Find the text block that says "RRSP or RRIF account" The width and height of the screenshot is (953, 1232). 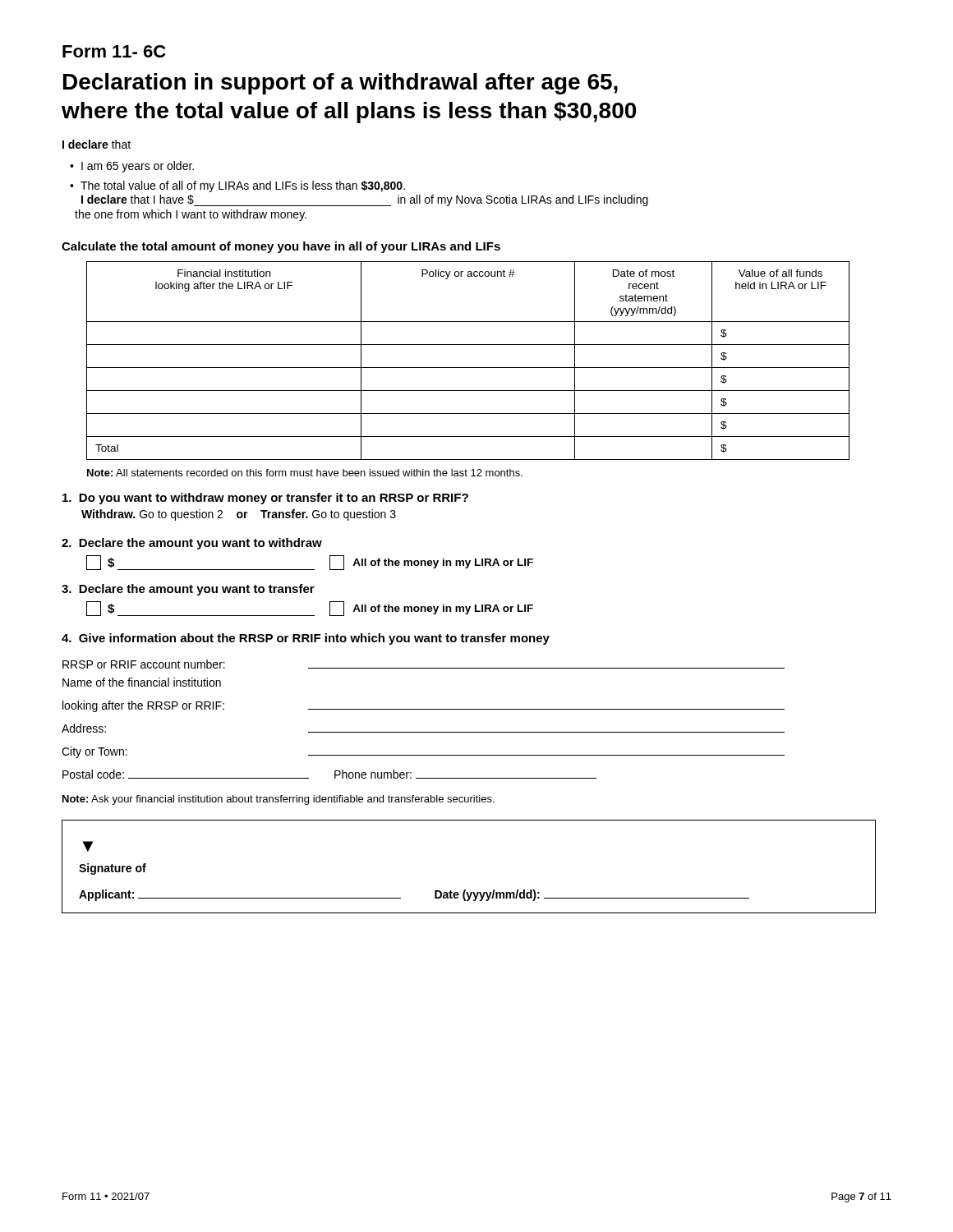pos(476,717)
